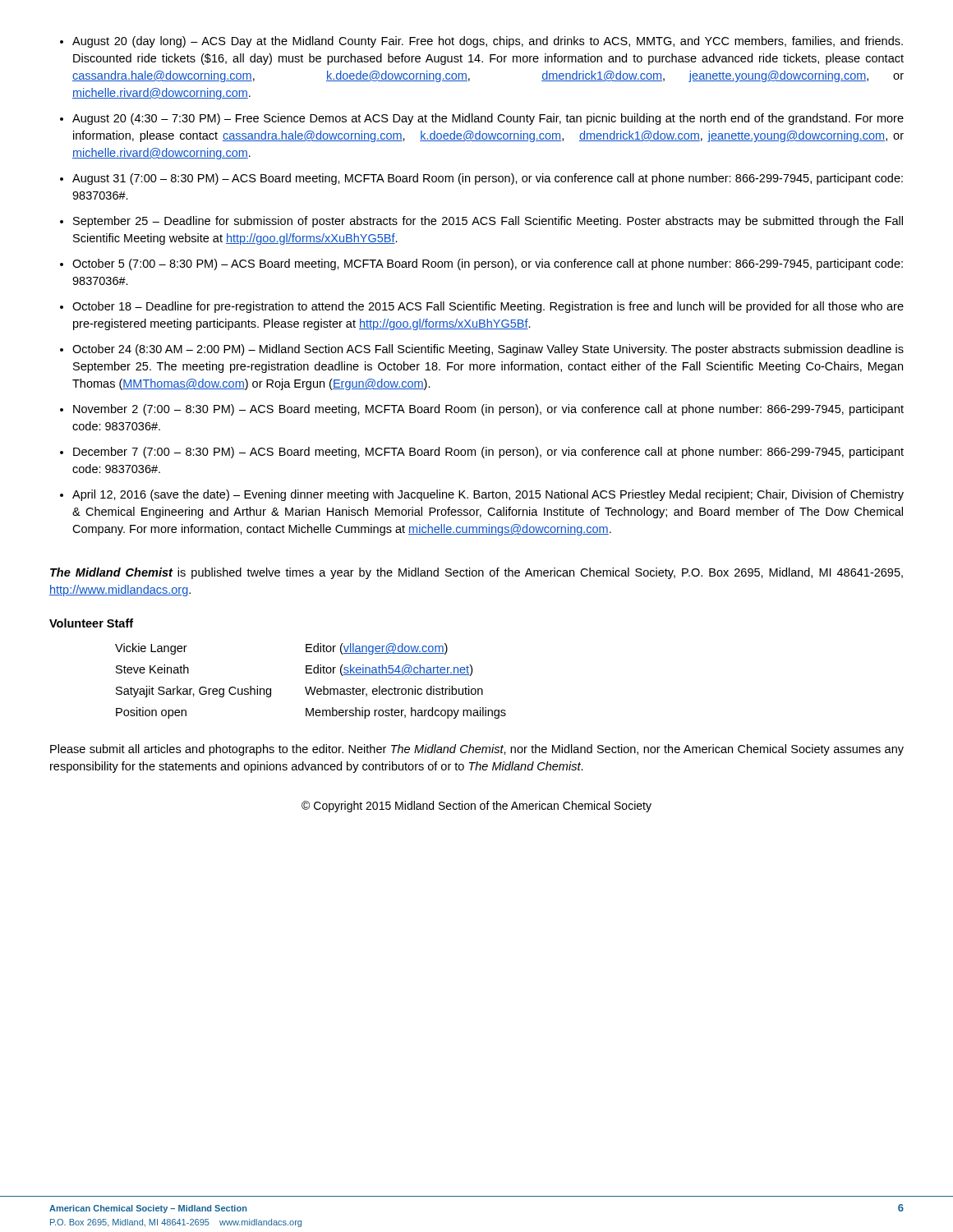Select the section header
This screenshot has height=1232, width=953.
pos(476,624)
